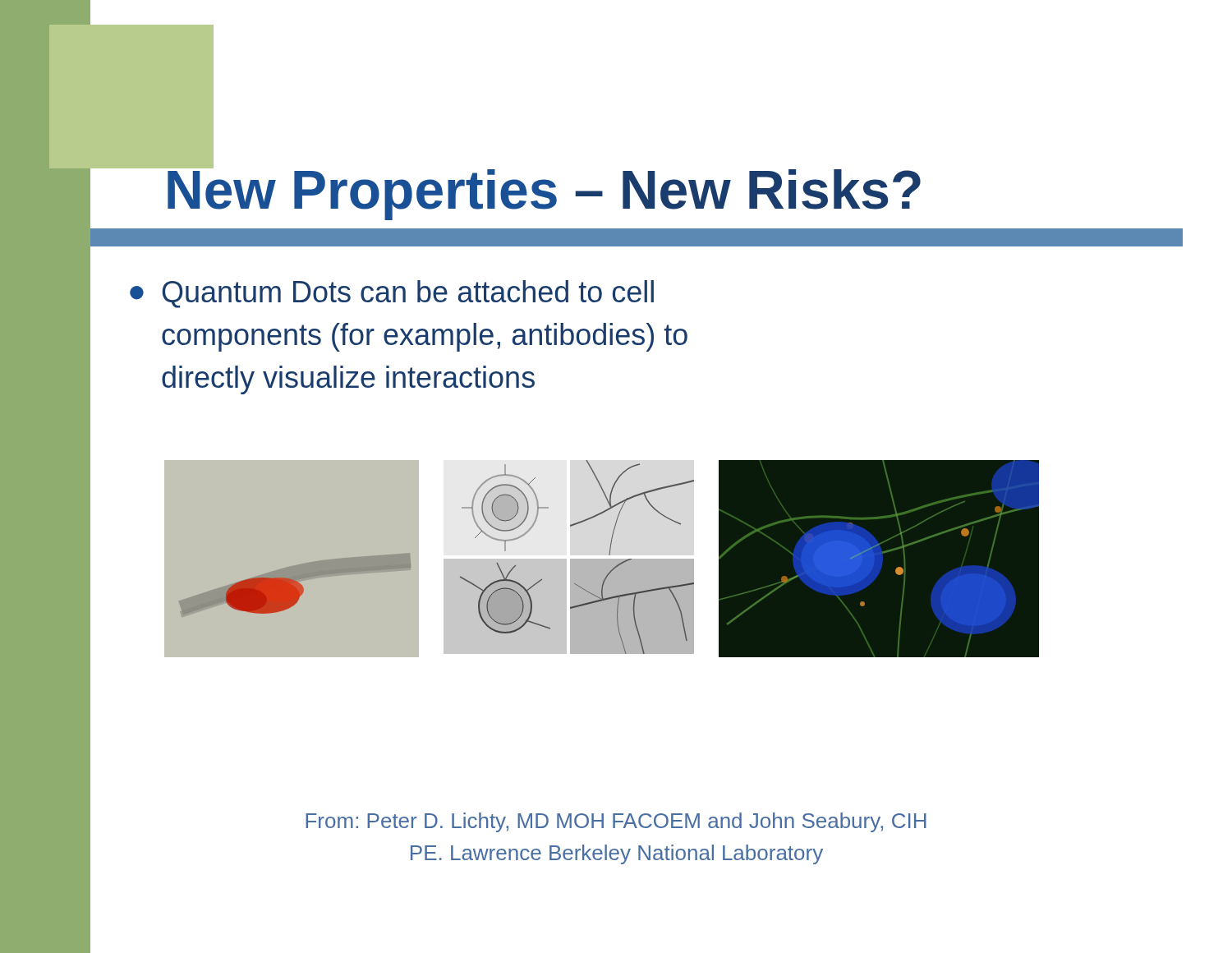
Task: Find the list item with the text "● Quantum Dots can be attached to"
Action: click(448, 335)
